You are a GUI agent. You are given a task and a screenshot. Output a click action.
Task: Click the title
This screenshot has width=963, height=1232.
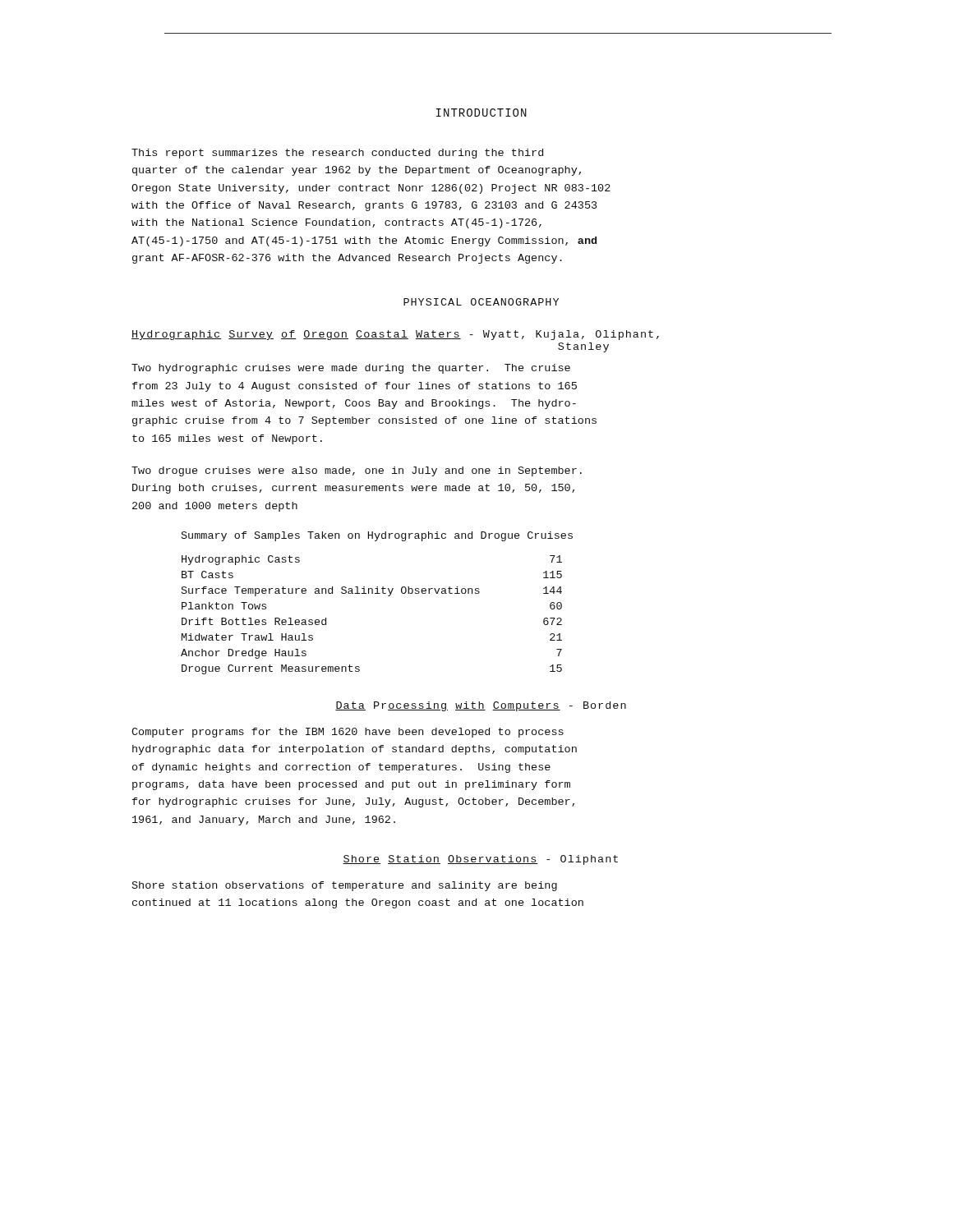click(482, 113)
